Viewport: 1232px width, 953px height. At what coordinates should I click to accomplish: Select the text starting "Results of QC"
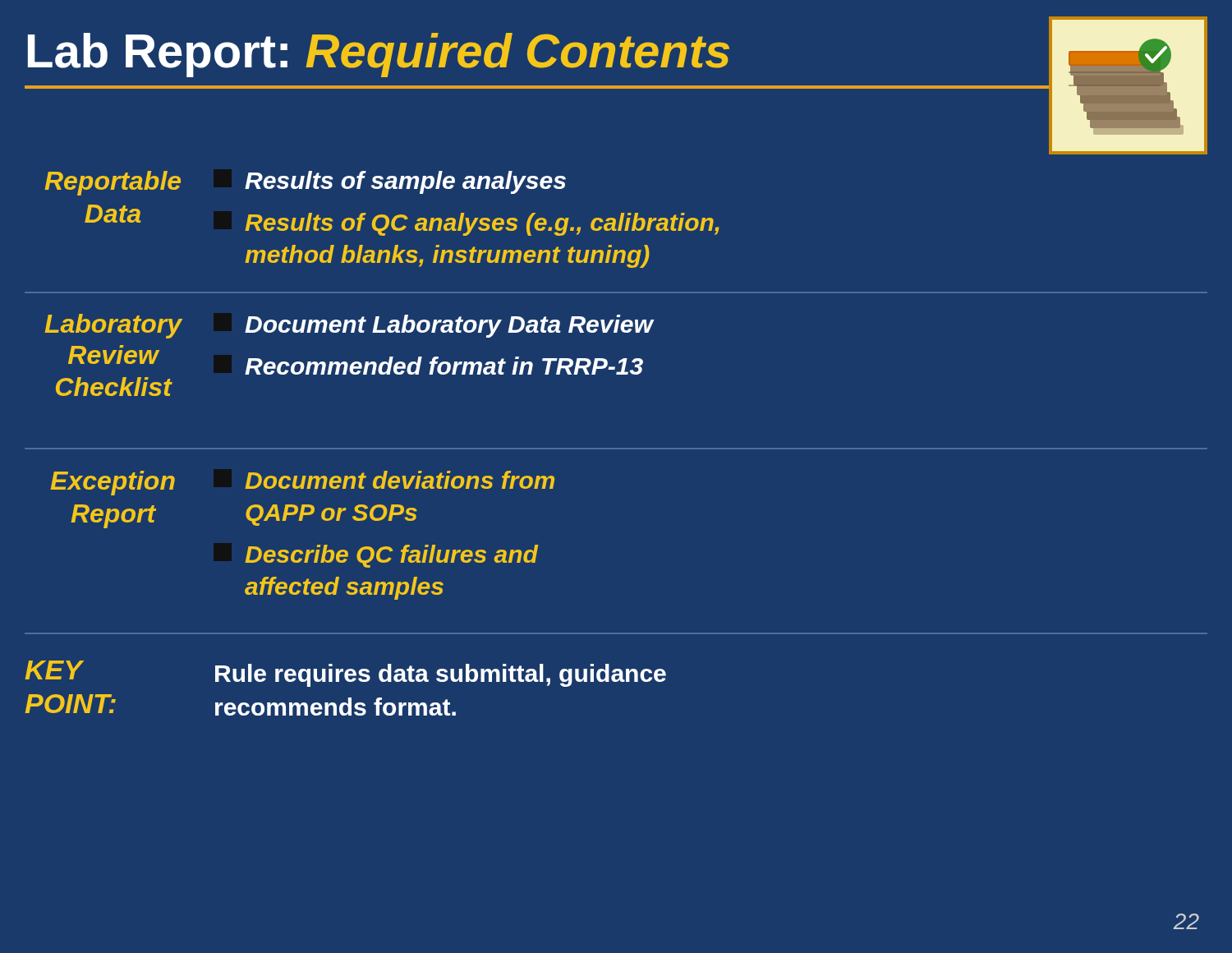point(467,238)
